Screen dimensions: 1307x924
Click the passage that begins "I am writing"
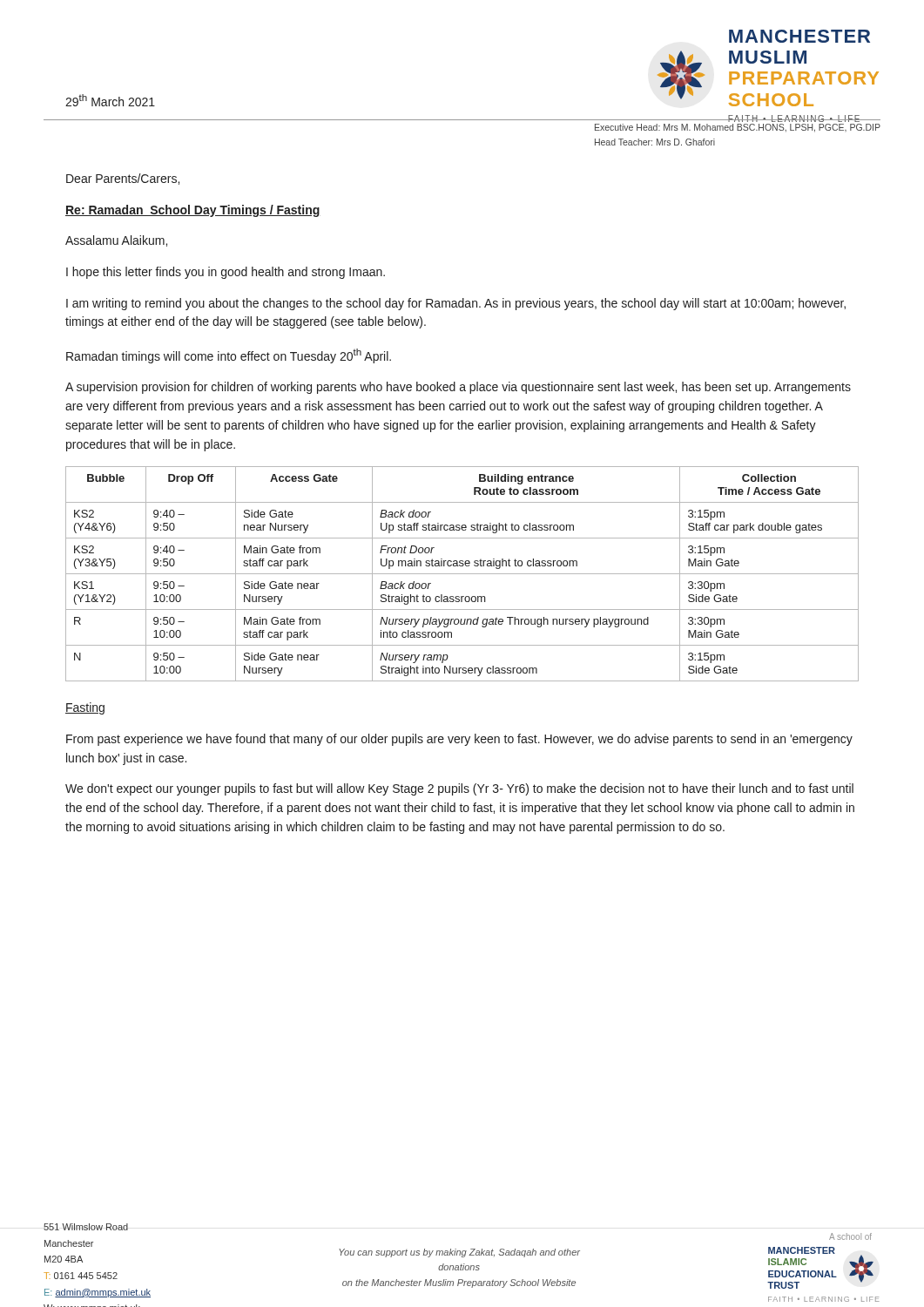point(456,312)
